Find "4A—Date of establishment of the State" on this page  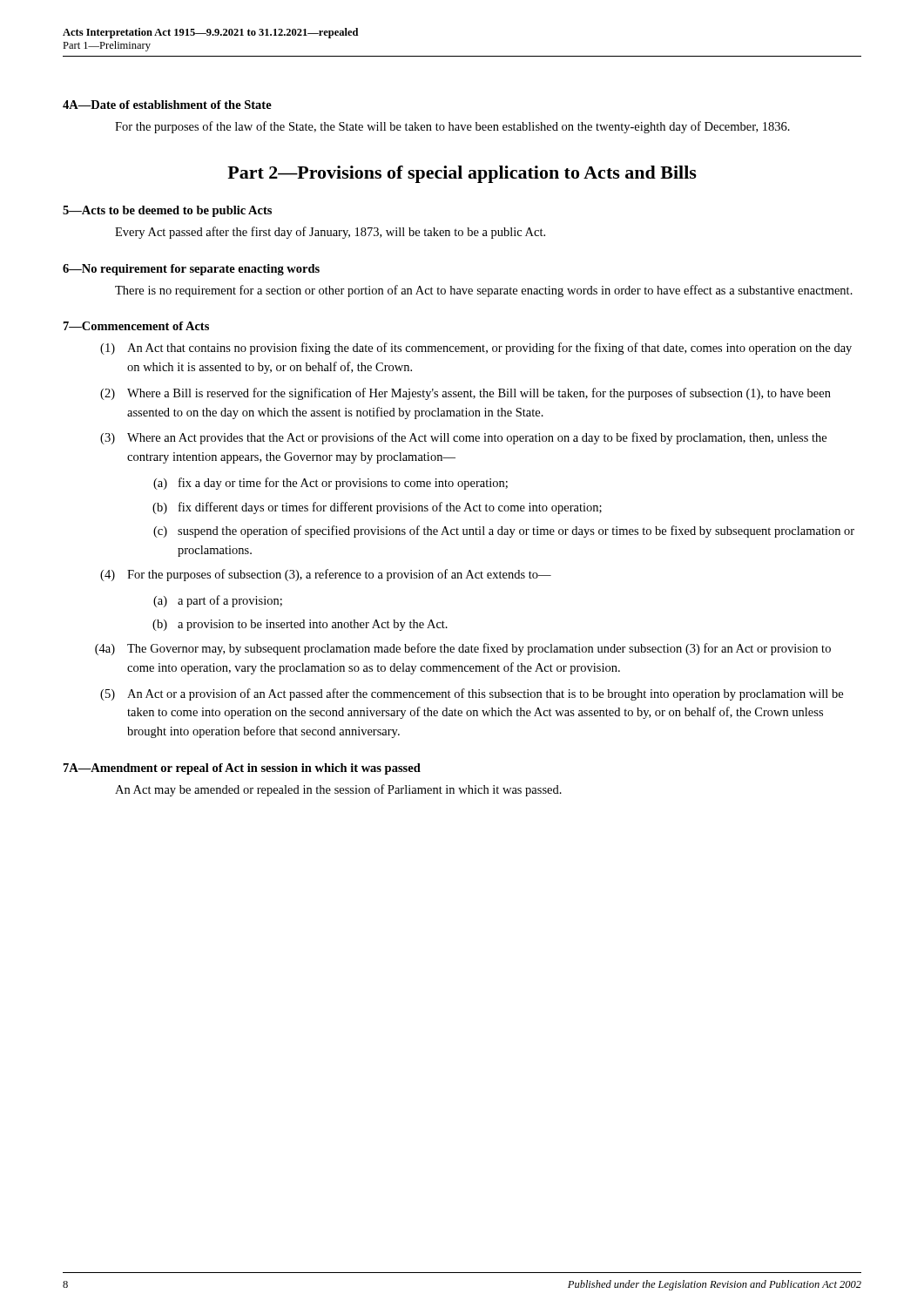pyautogui.click(x=167, y=105)
